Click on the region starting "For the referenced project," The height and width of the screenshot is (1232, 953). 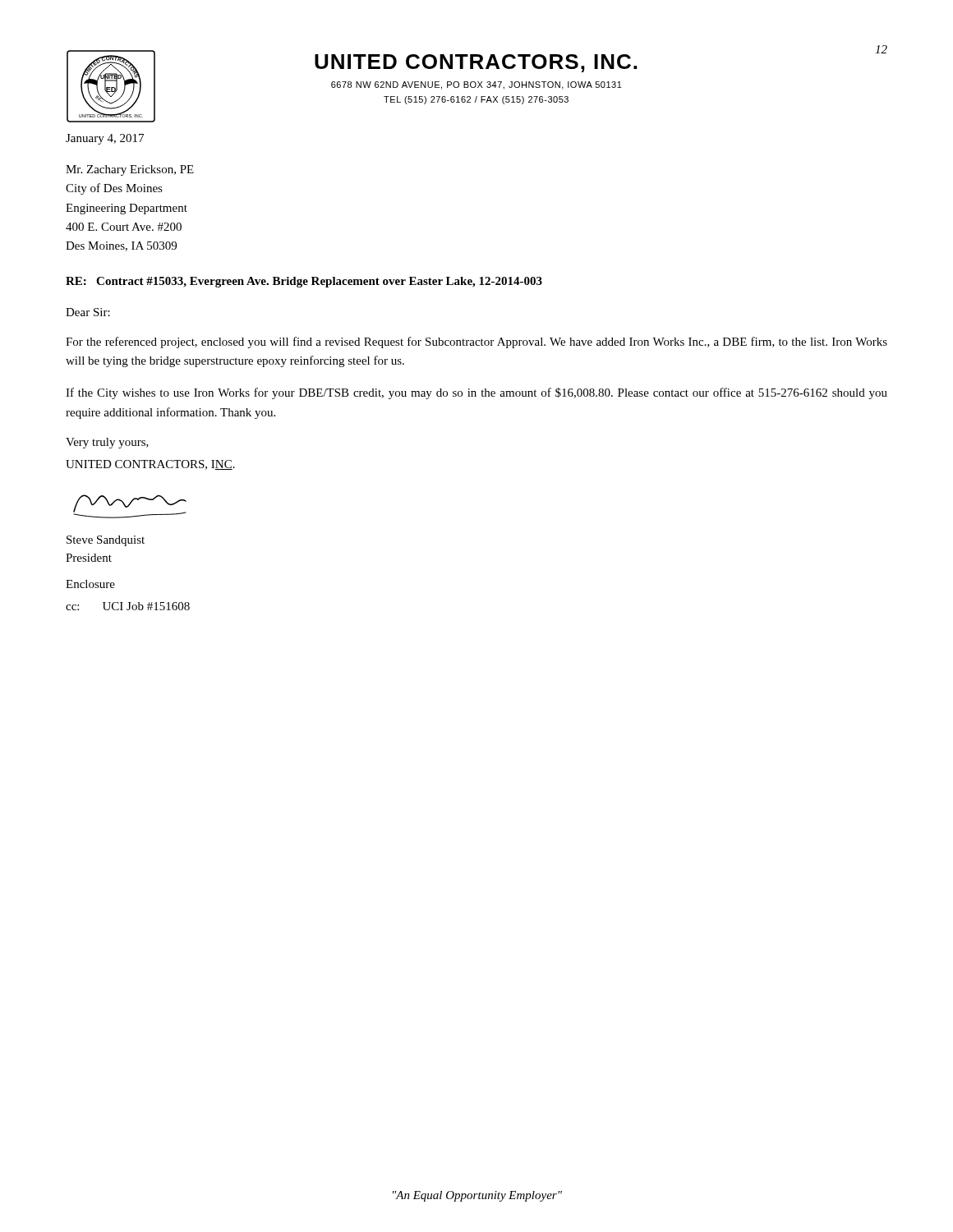click(x=476, y=351)
